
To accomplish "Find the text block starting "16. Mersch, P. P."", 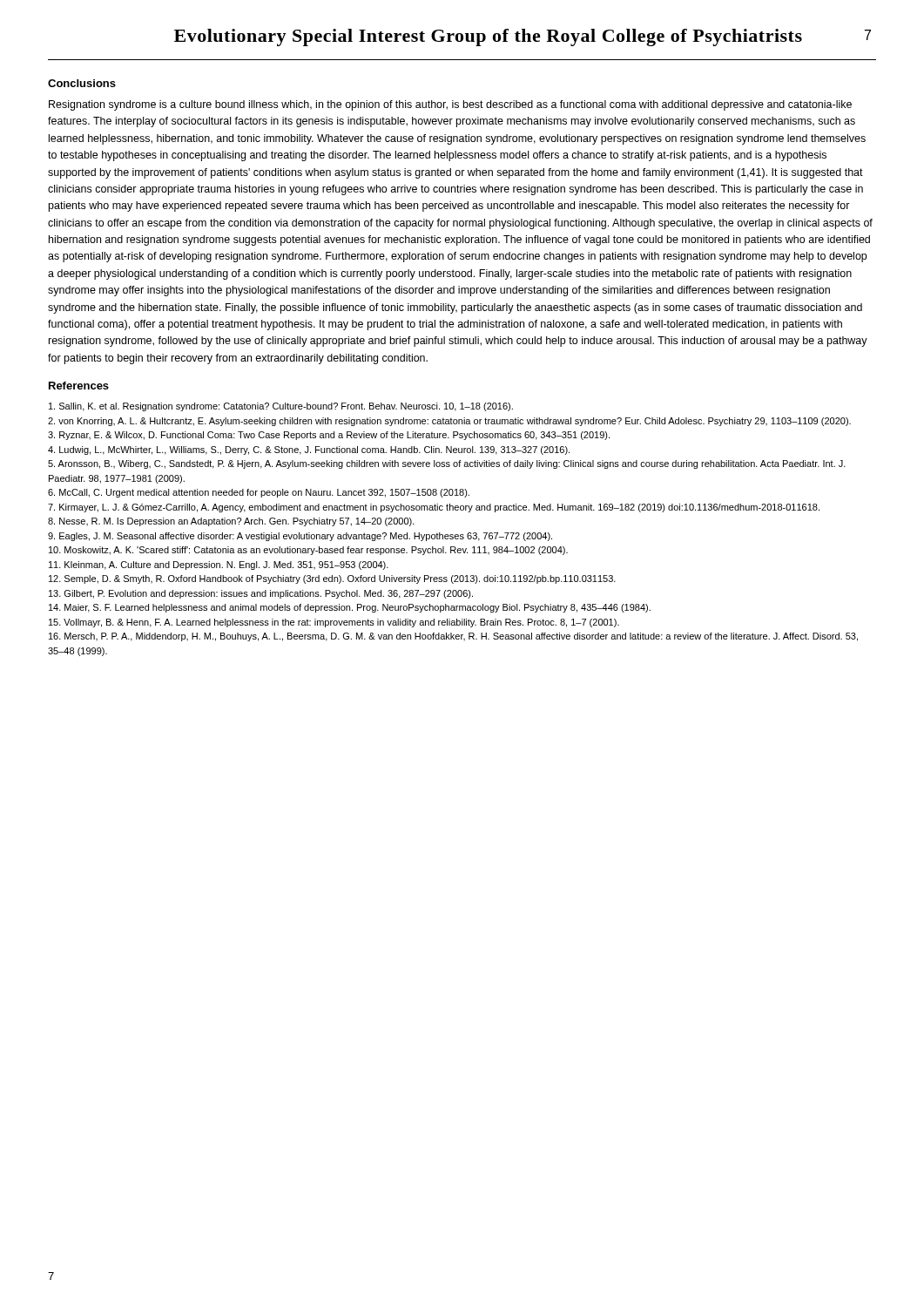I will pos(453,643).
